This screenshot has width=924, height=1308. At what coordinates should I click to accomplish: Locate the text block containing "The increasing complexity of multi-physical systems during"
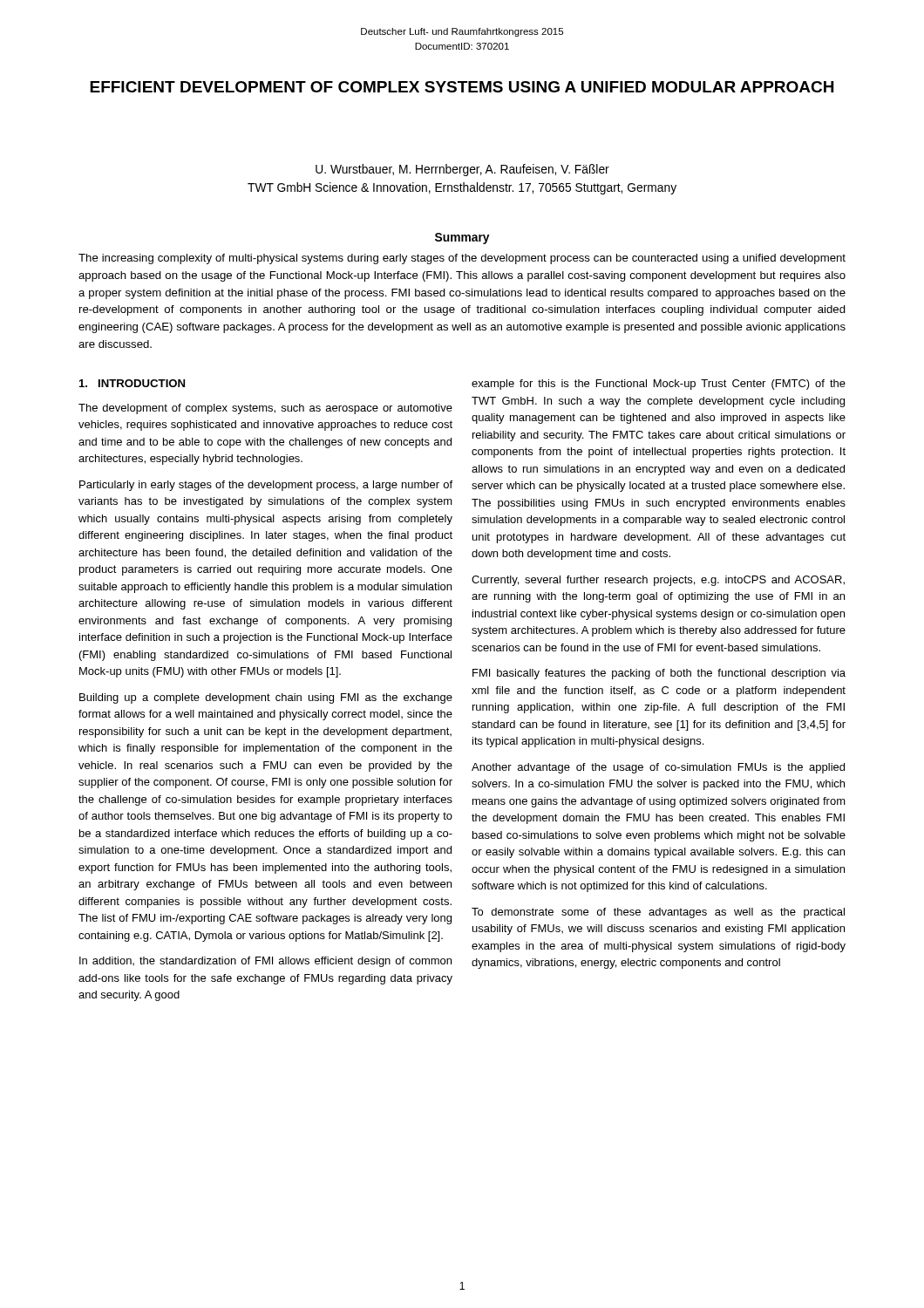[x=462, y=301]
